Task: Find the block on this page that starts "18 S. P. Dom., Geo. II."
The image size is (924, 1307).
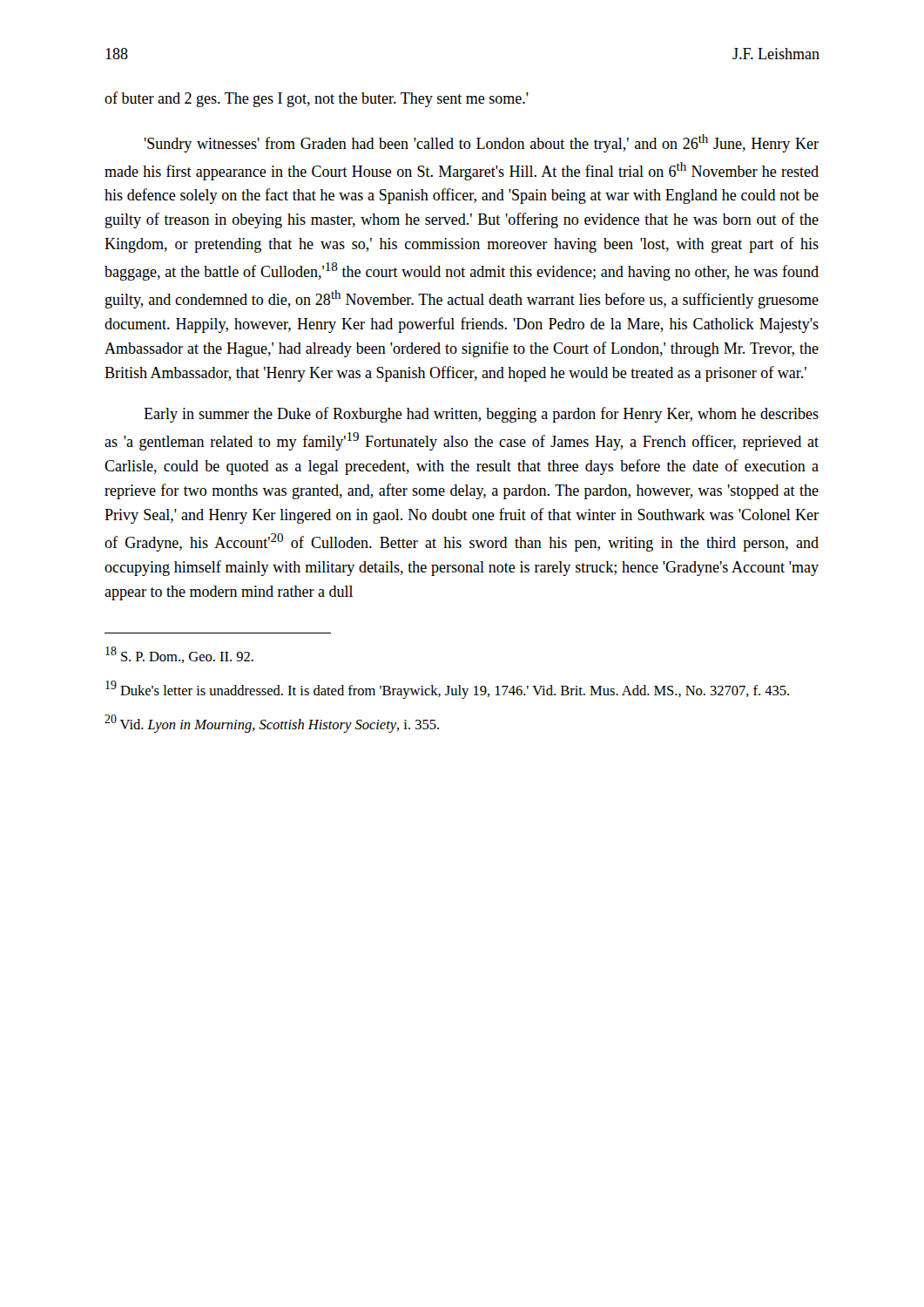Action: (179, 655)
